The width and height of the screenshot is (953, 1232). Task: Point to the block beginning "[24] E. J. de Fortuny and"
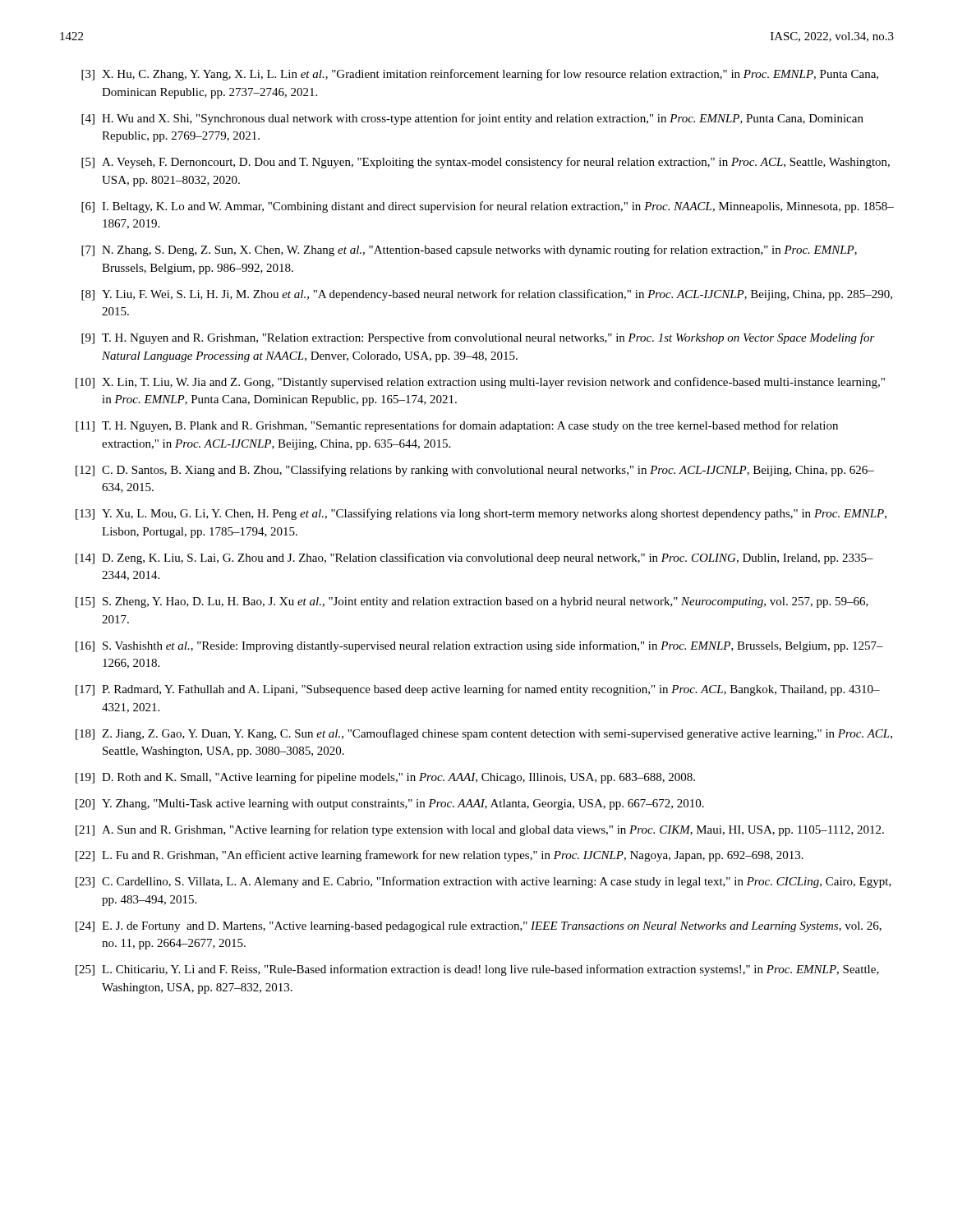pos(476,935)
